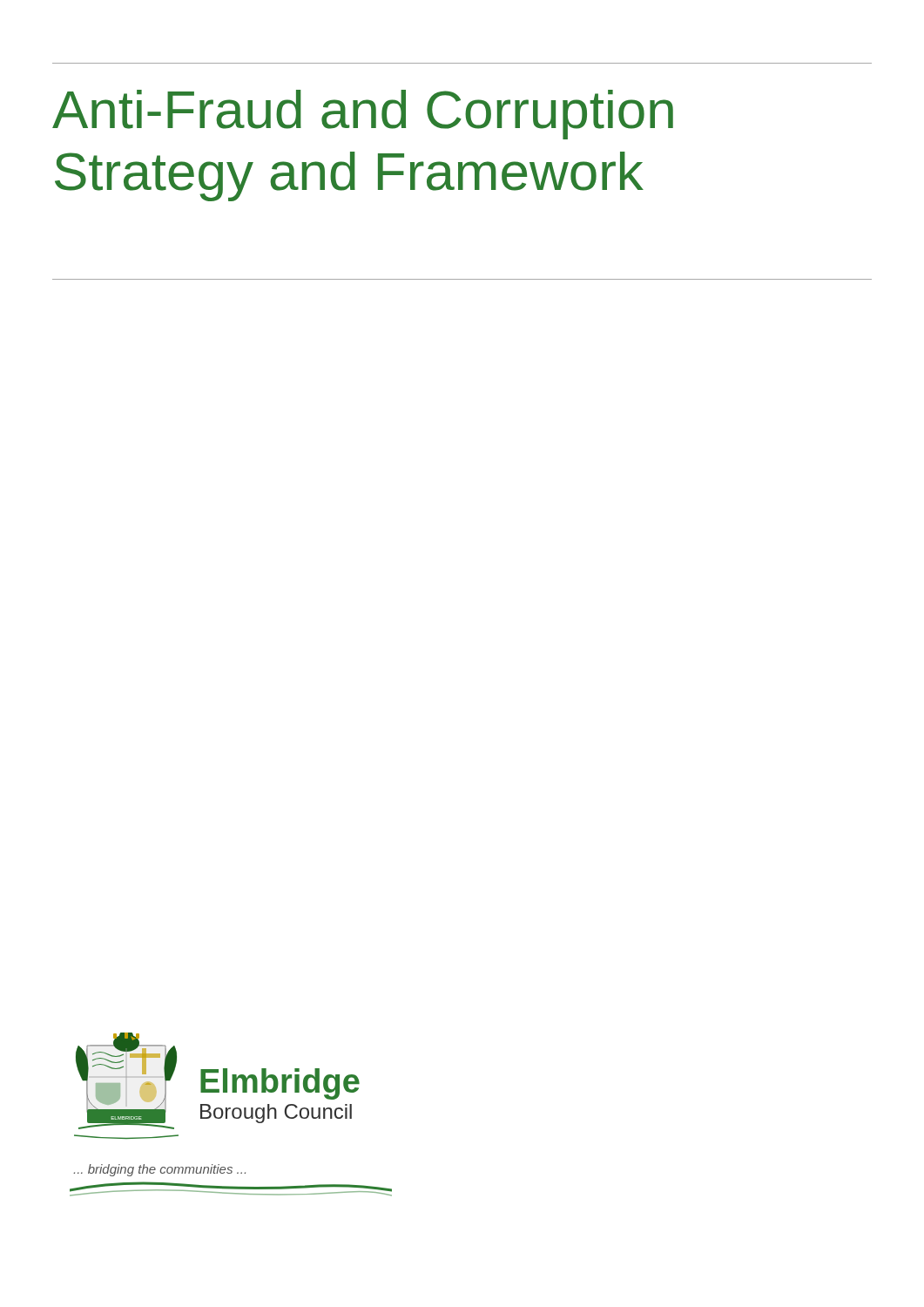The width and height of the screenshot is (924, 1307).
Task: Where does it say "Anti-Fraud and CorruptionStrategy and Framework"?
Action: [462, 141]
